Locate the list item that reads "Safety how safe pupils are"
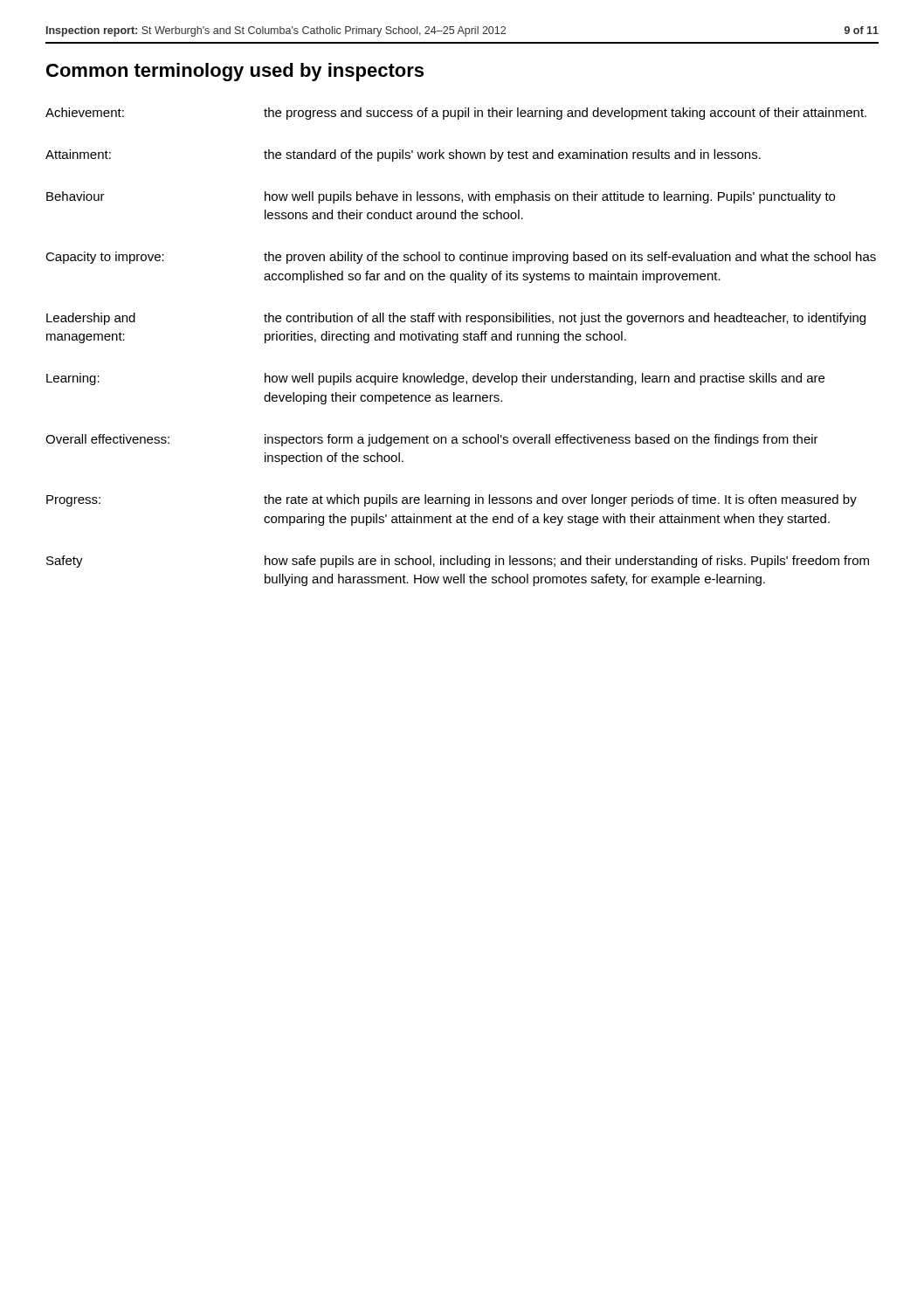924x1310 pixels. (462, 570)
